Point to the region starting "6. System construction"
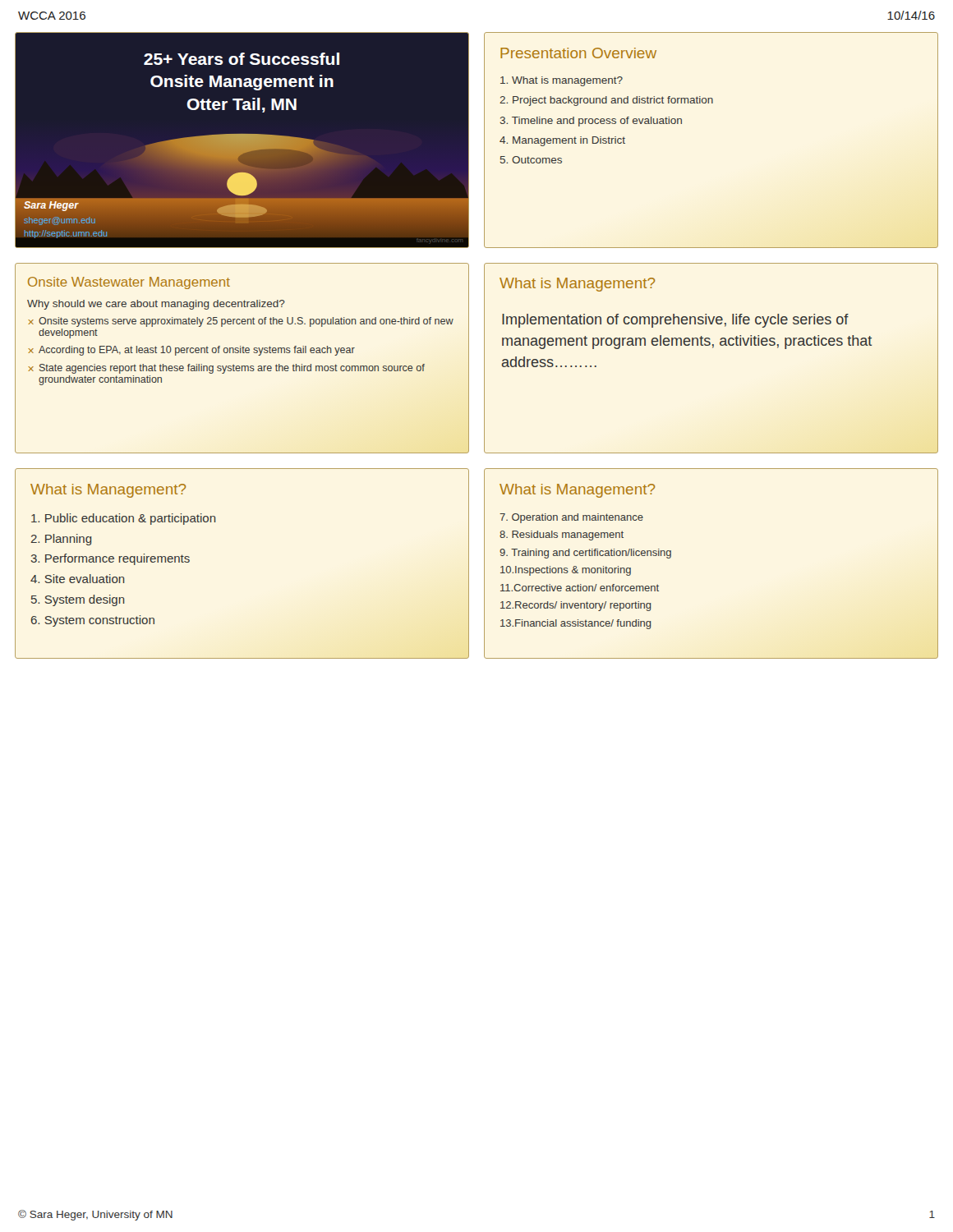 93,619
